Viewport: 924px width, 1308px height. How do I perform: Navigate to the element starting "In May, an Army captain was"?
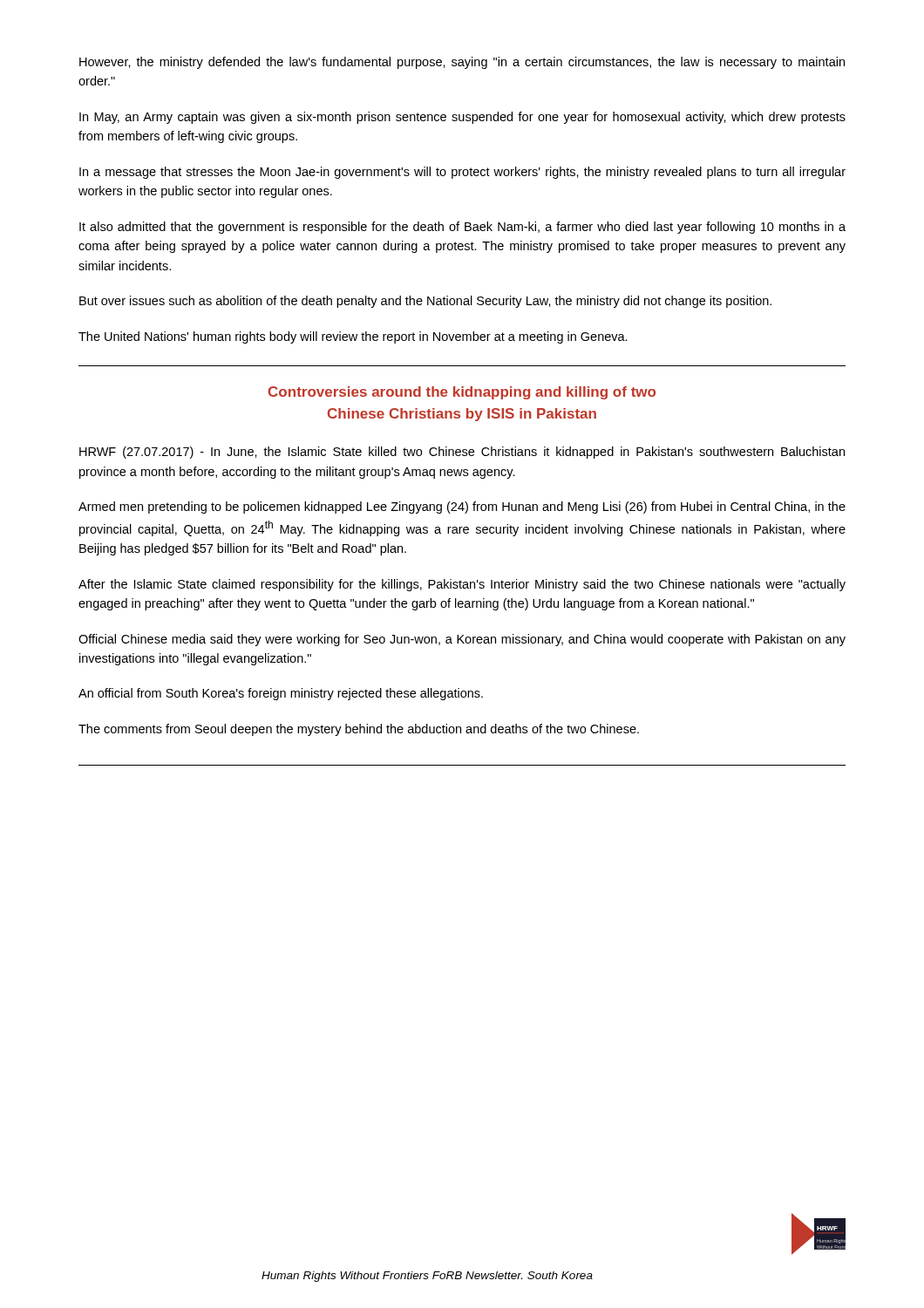(x=462, y=127)
